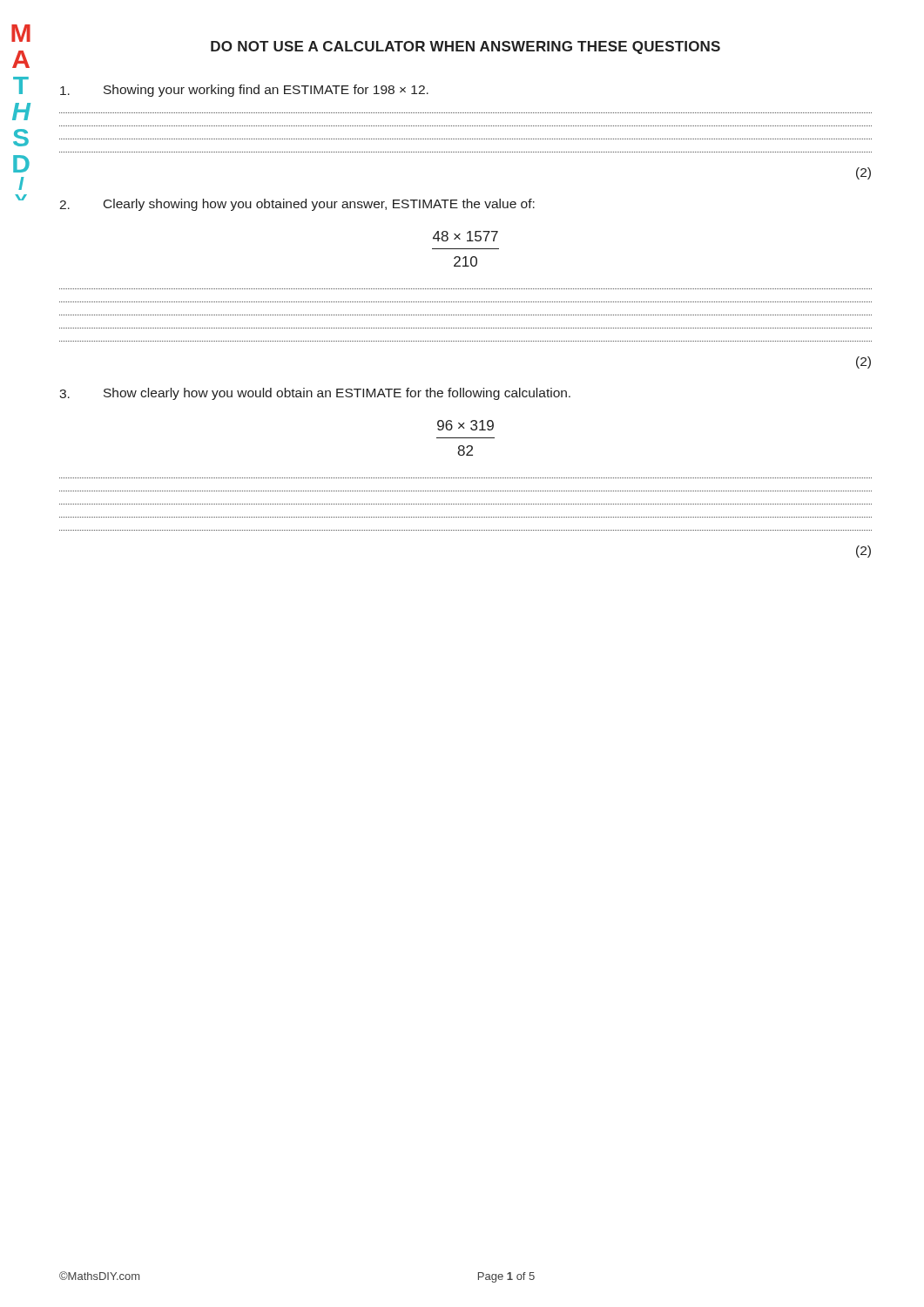Viewport: 924px width, 1307px height.
Task: Point to the block beginning "2. Clearly showing how"
Action: click(465, 204)
